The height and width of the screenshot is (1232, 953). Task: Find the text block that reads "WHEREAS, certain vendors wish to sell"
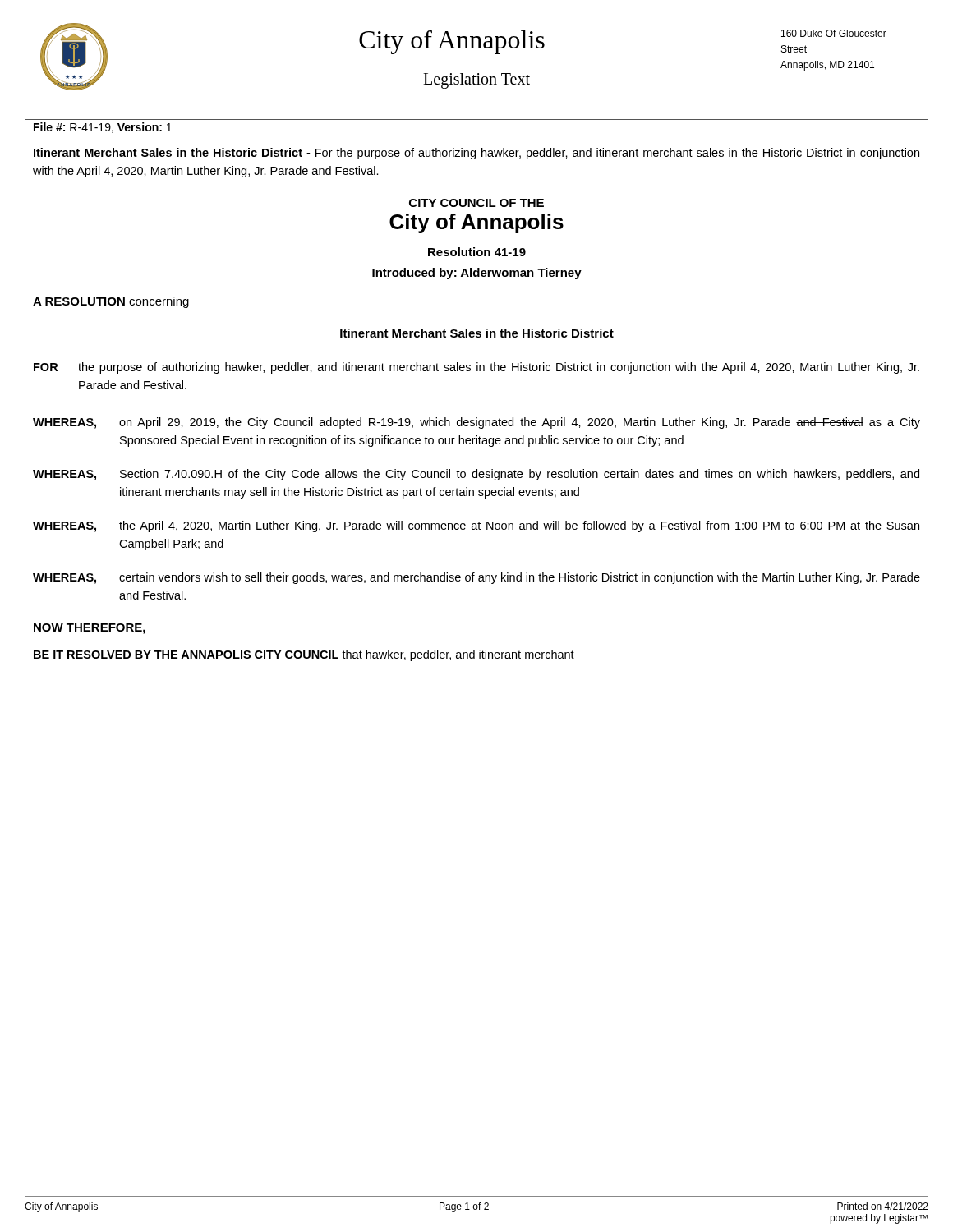click(476, 587)
